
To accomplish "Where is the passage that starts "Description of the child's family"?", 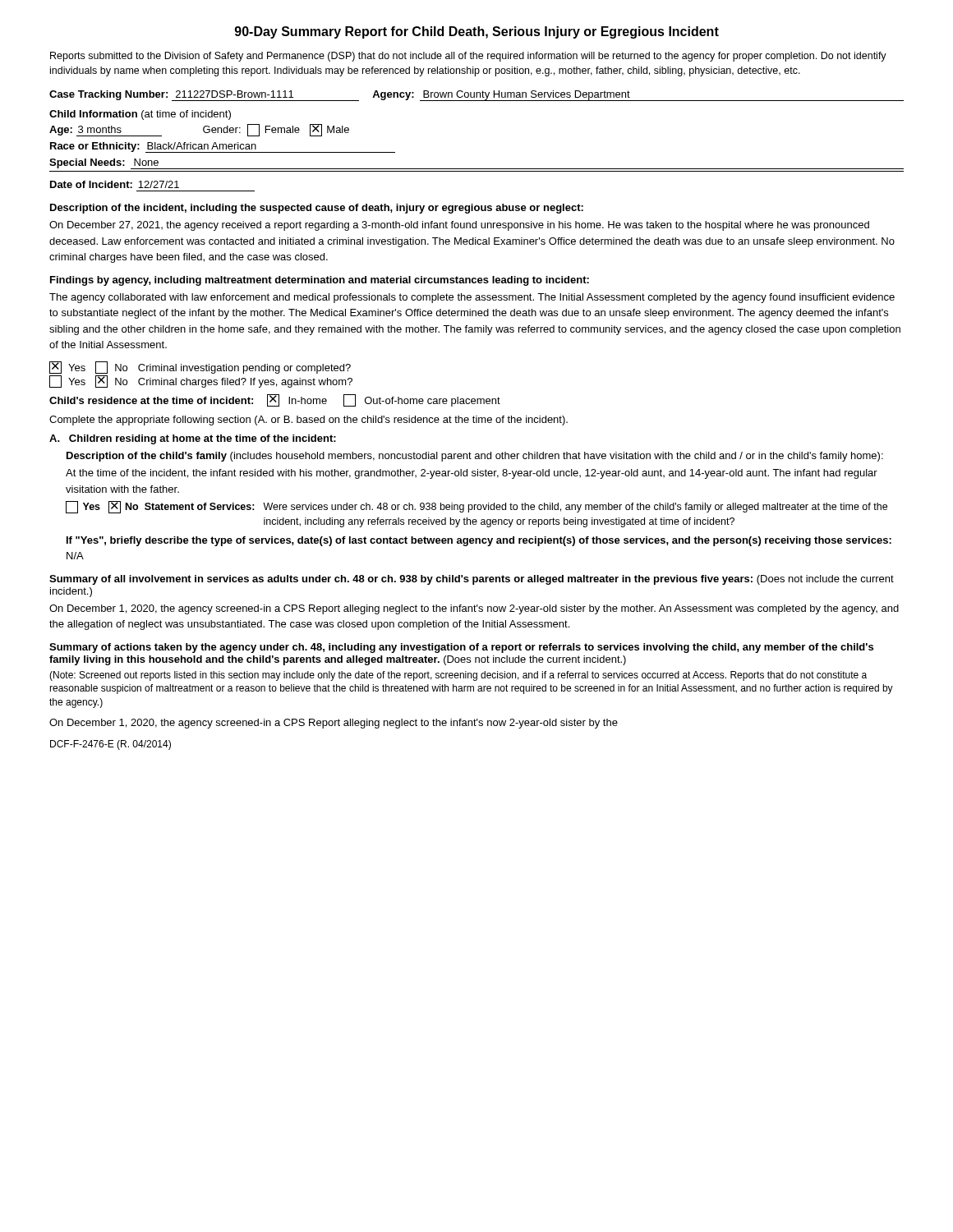I will (485, 507).
